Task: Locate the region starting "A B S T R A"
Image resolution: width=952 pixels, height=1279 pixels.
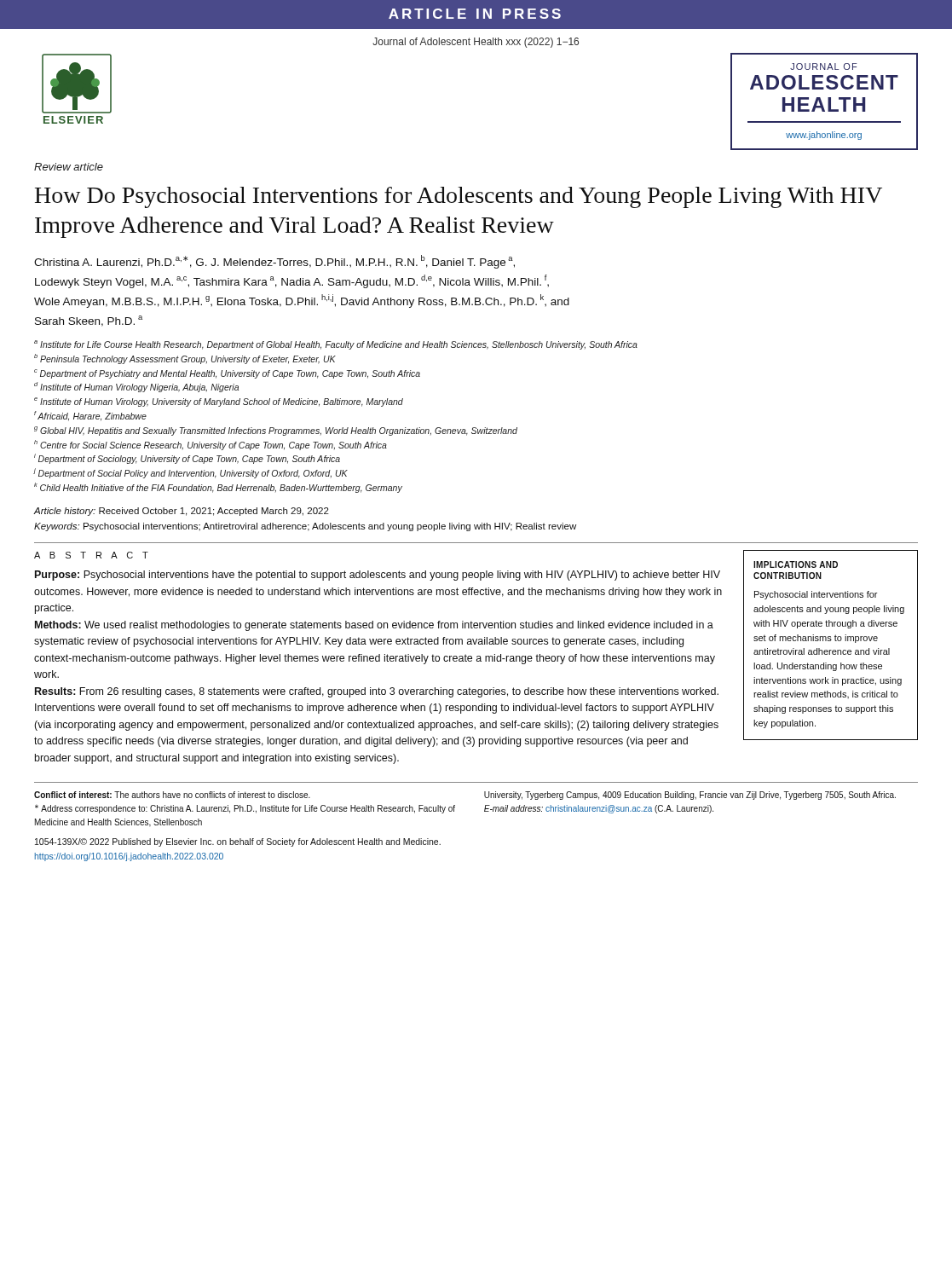Action: tap(93, 555)
